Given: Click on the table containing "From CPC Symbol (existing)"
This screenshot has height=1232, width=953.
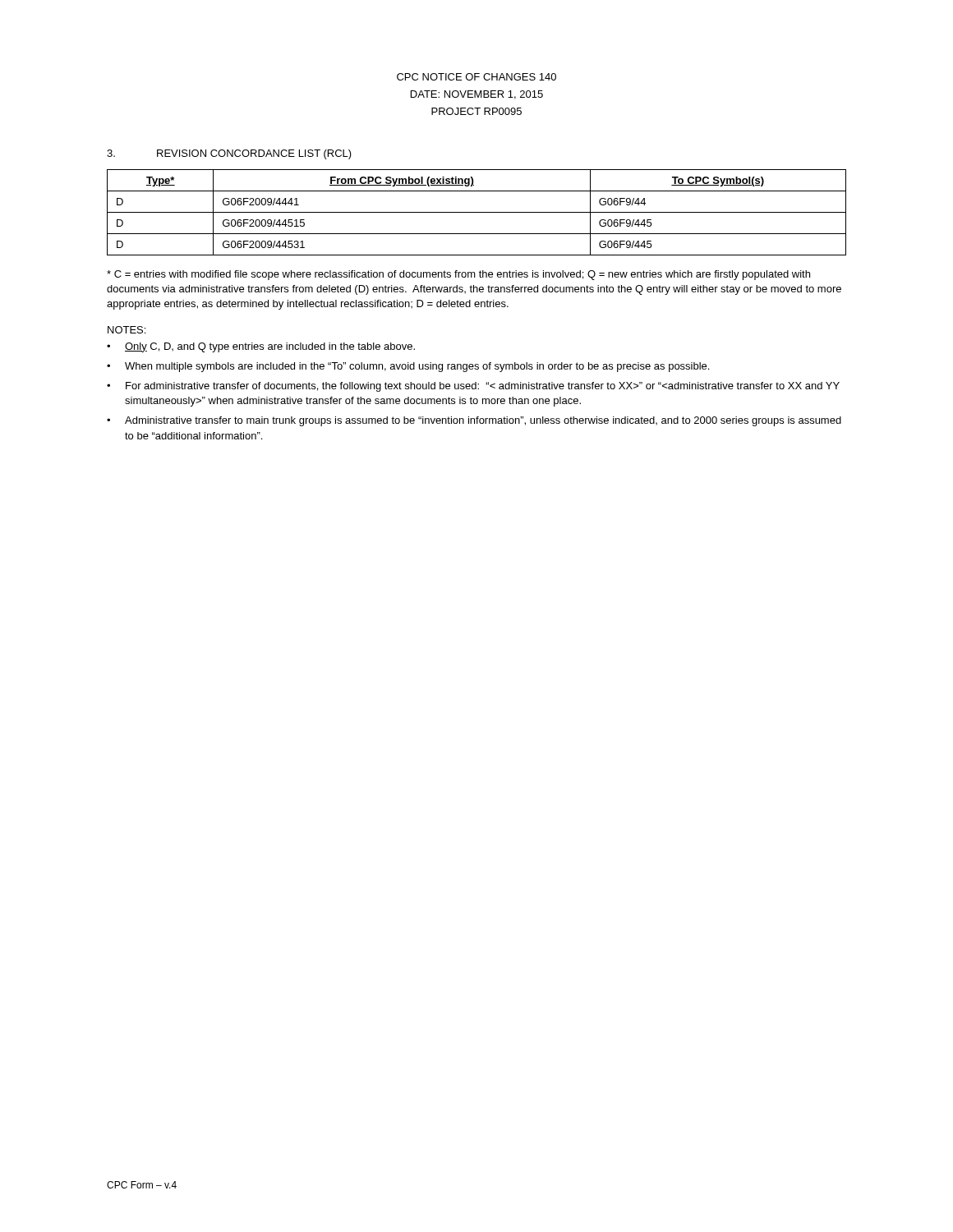Looking at the screenshot, I should click(476, 212).
